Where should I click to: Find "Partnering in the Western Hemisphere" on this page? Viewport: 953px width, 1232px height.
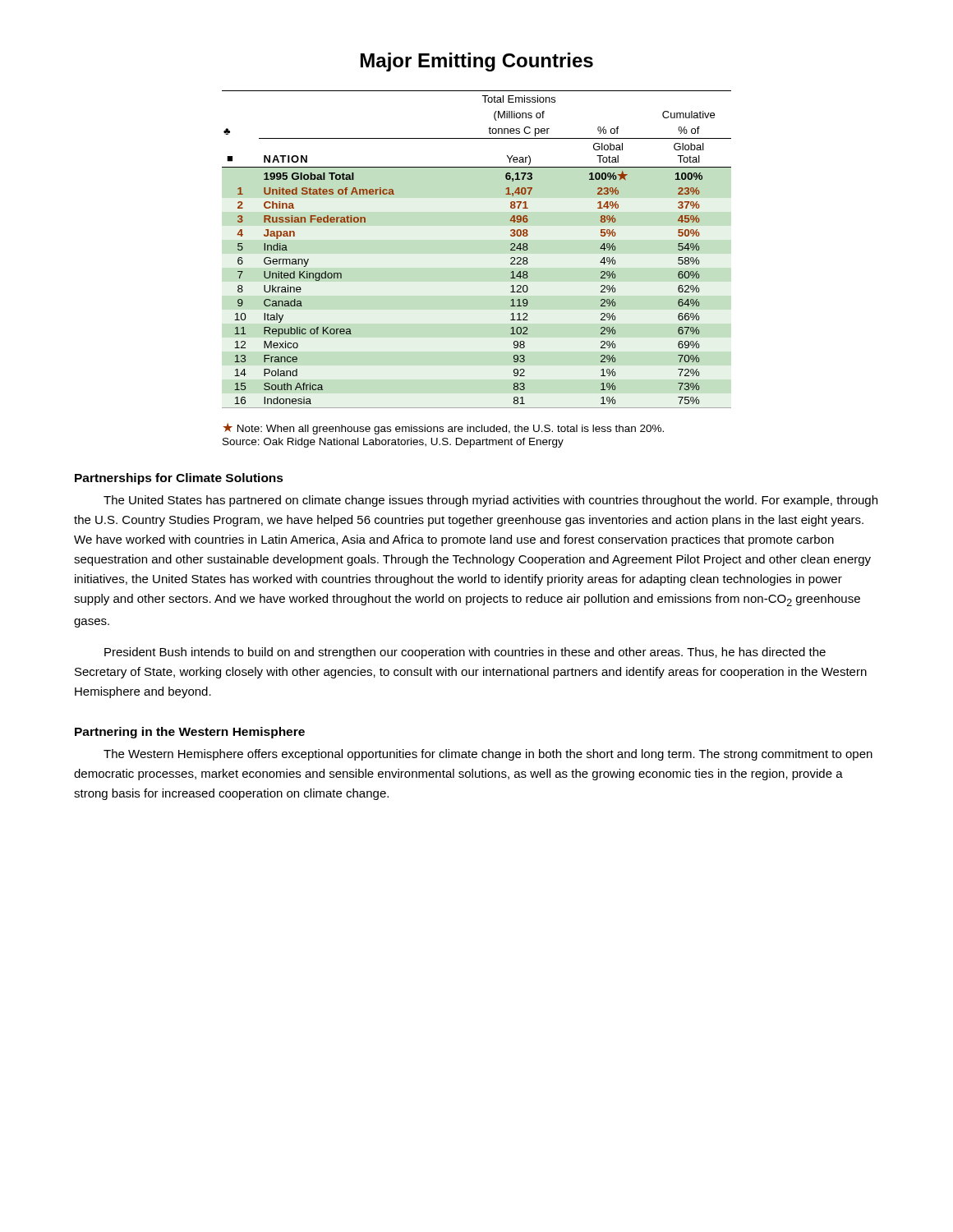[190, 731]
